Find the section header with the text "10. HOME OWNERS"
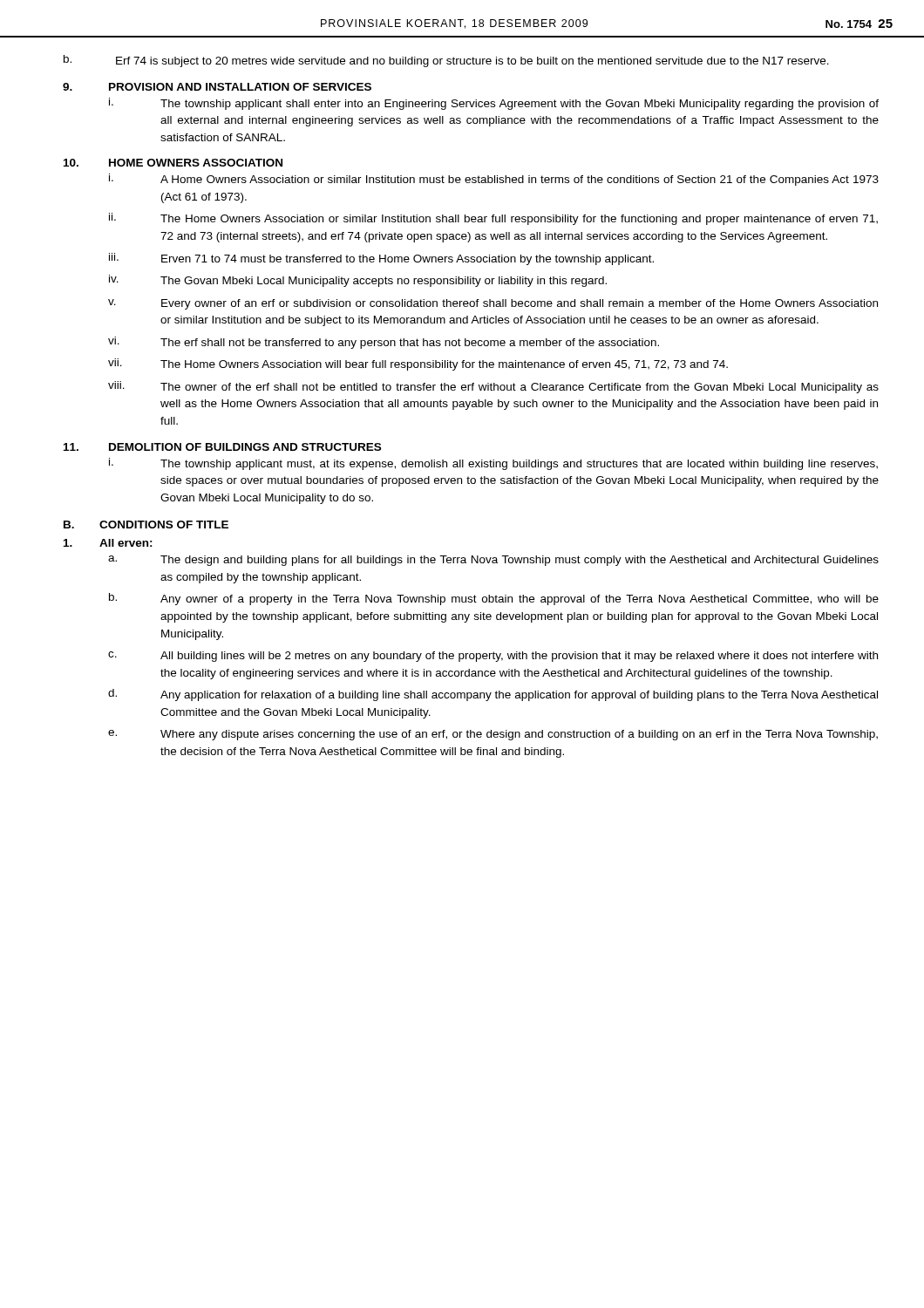Viewport: 924px width, 1308px height. [173, 163]
